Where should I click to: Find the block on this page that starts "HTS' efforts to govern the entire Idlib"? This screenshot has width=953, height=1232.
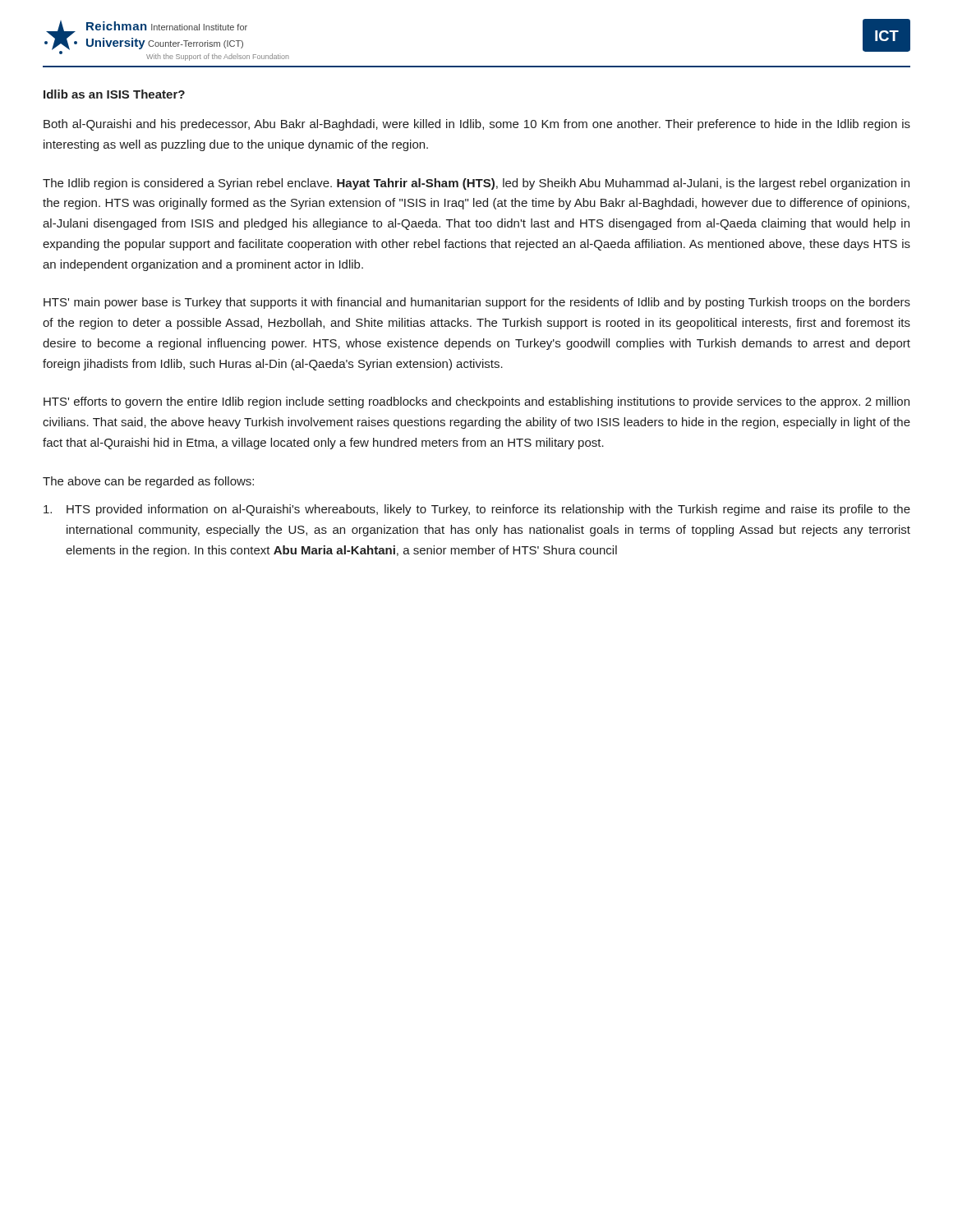(x=476, y=422)
